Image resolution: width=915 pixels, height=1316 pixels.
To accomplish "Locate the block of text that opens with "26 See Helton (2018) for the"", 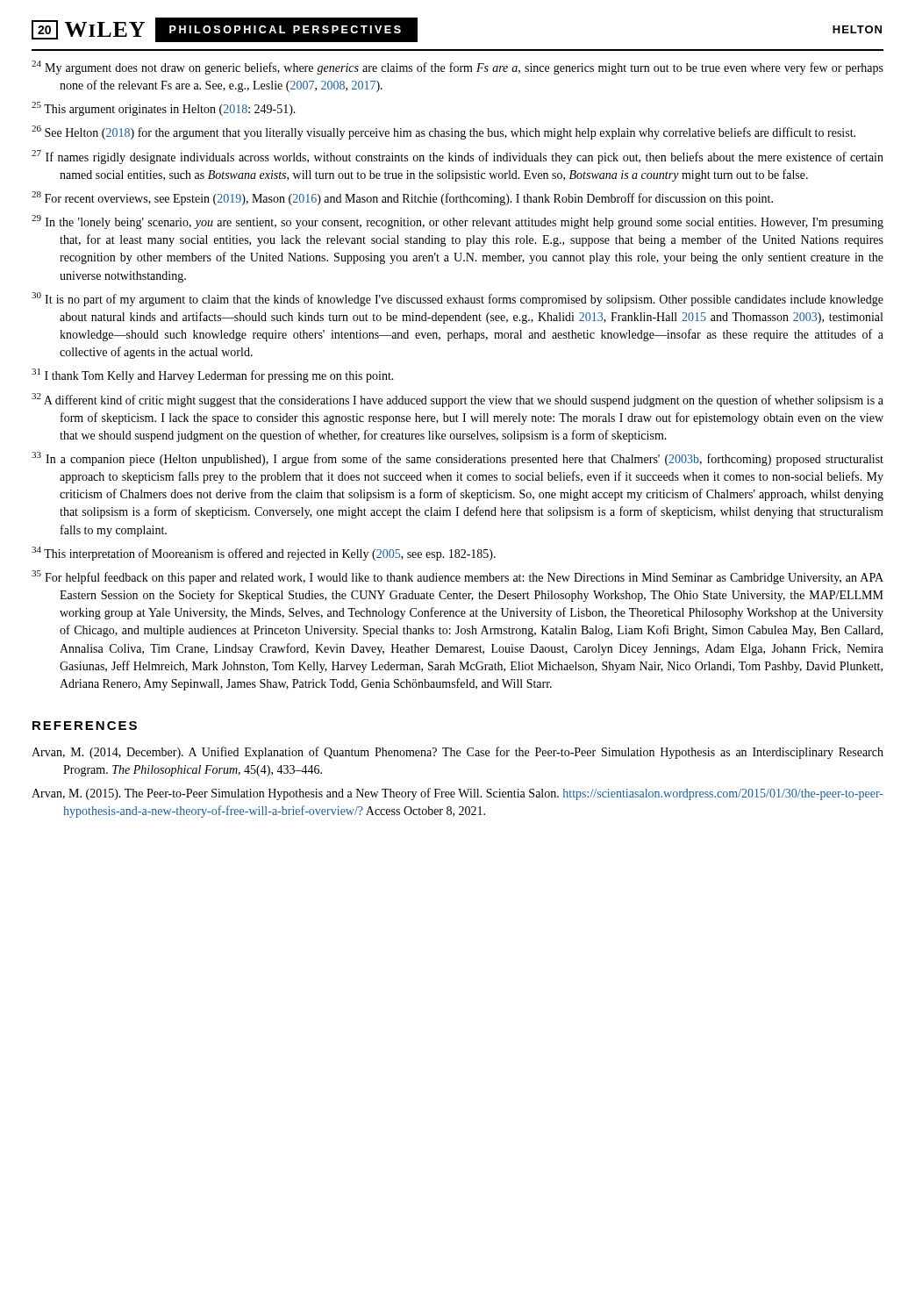I will coord(444,132).
